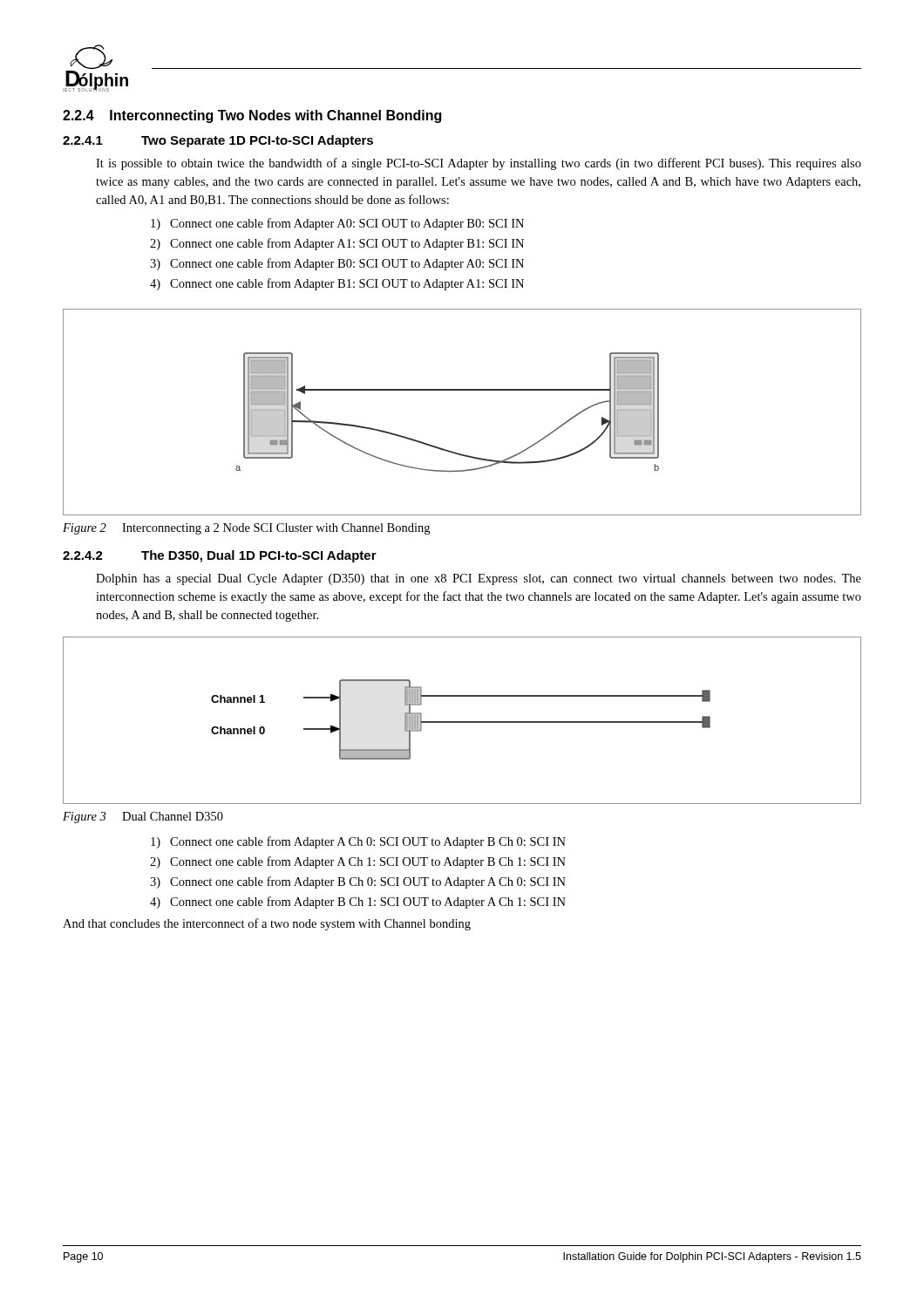Select the text block starting "Figure 3 Dual Channel D350"

click(143, 816)
